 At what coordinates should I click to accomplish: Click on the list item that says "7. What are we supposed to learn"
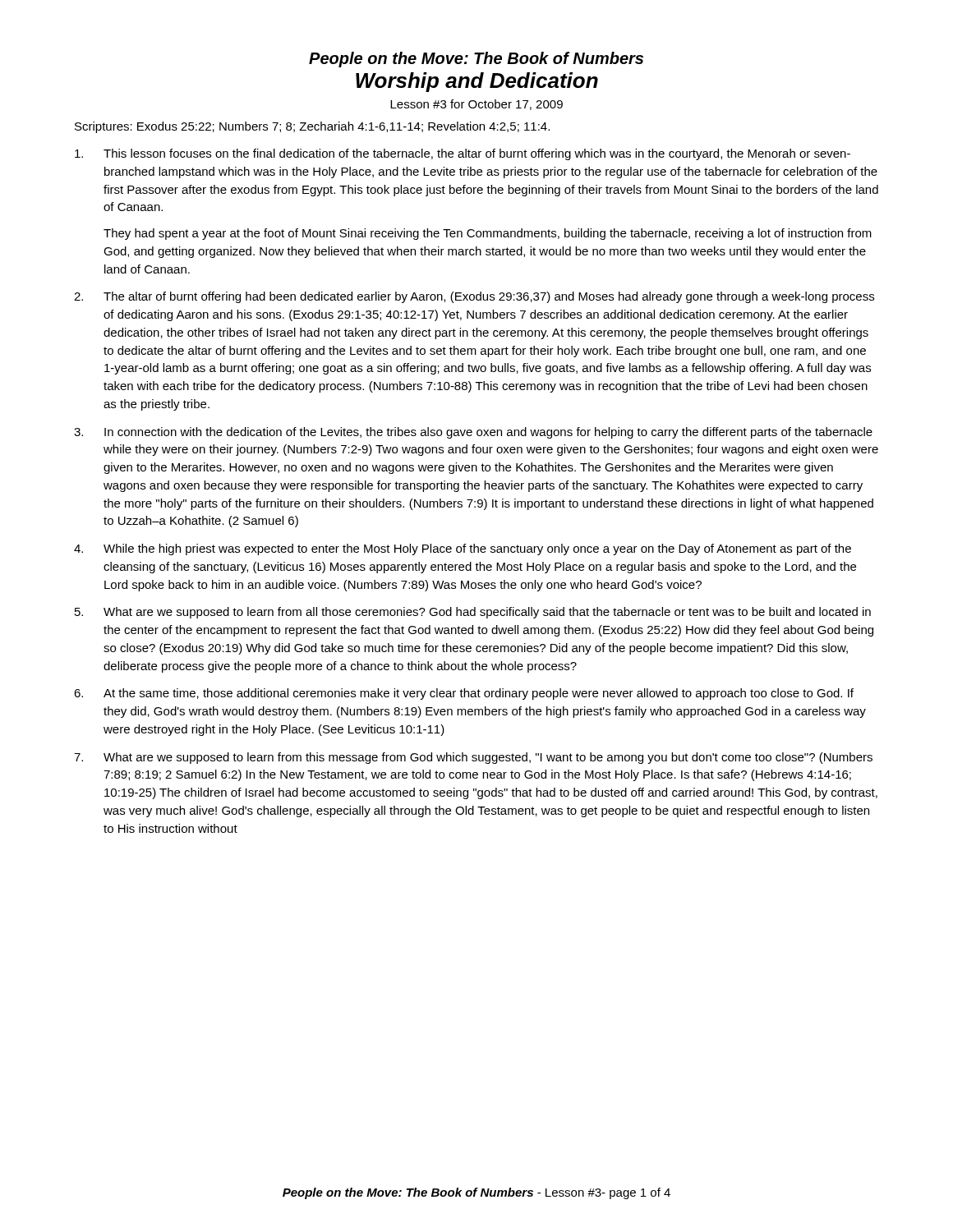476,792
